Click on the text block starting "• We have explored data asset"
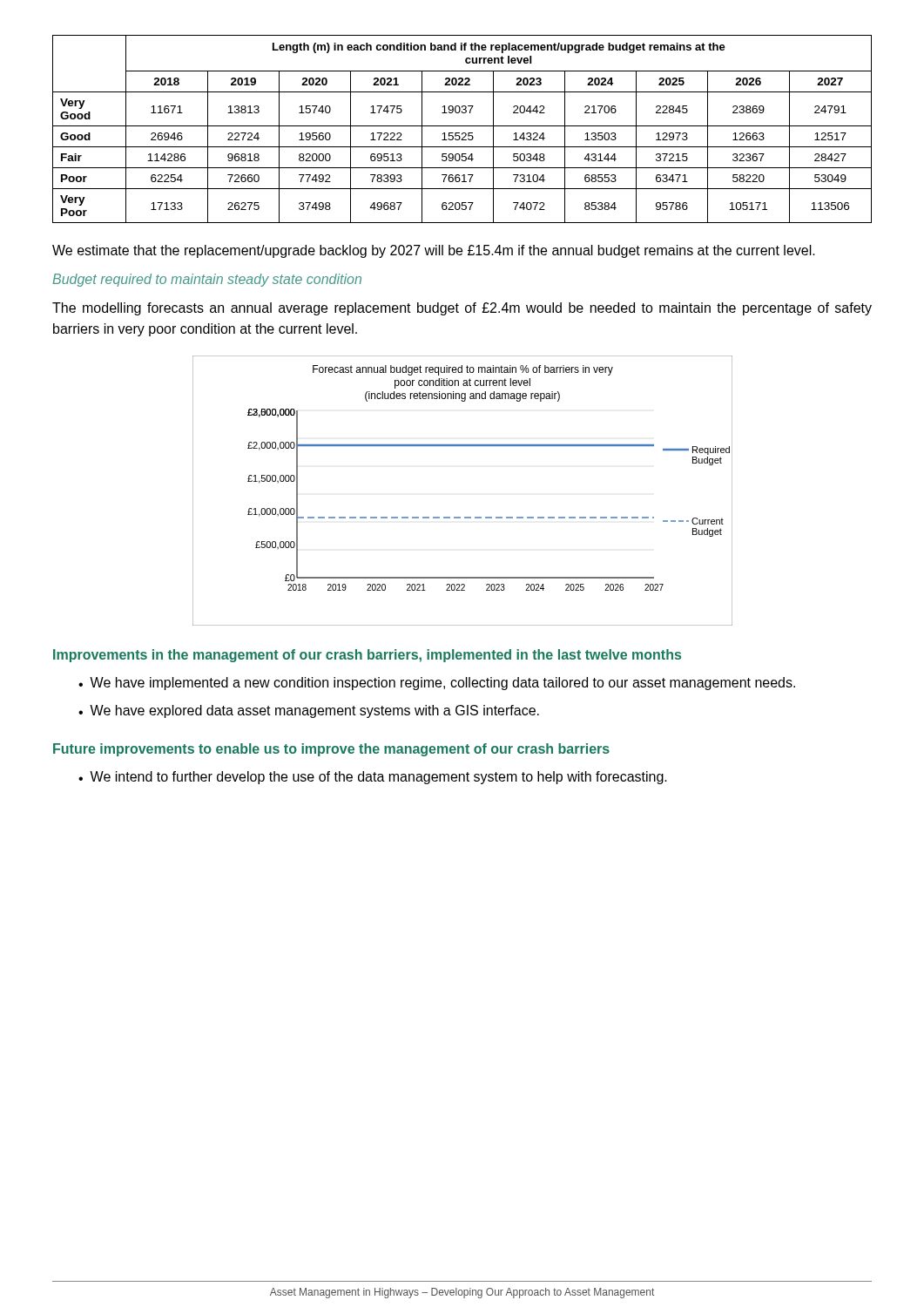The height and width of the screenshot is (1307, 924). pos(475,712)
